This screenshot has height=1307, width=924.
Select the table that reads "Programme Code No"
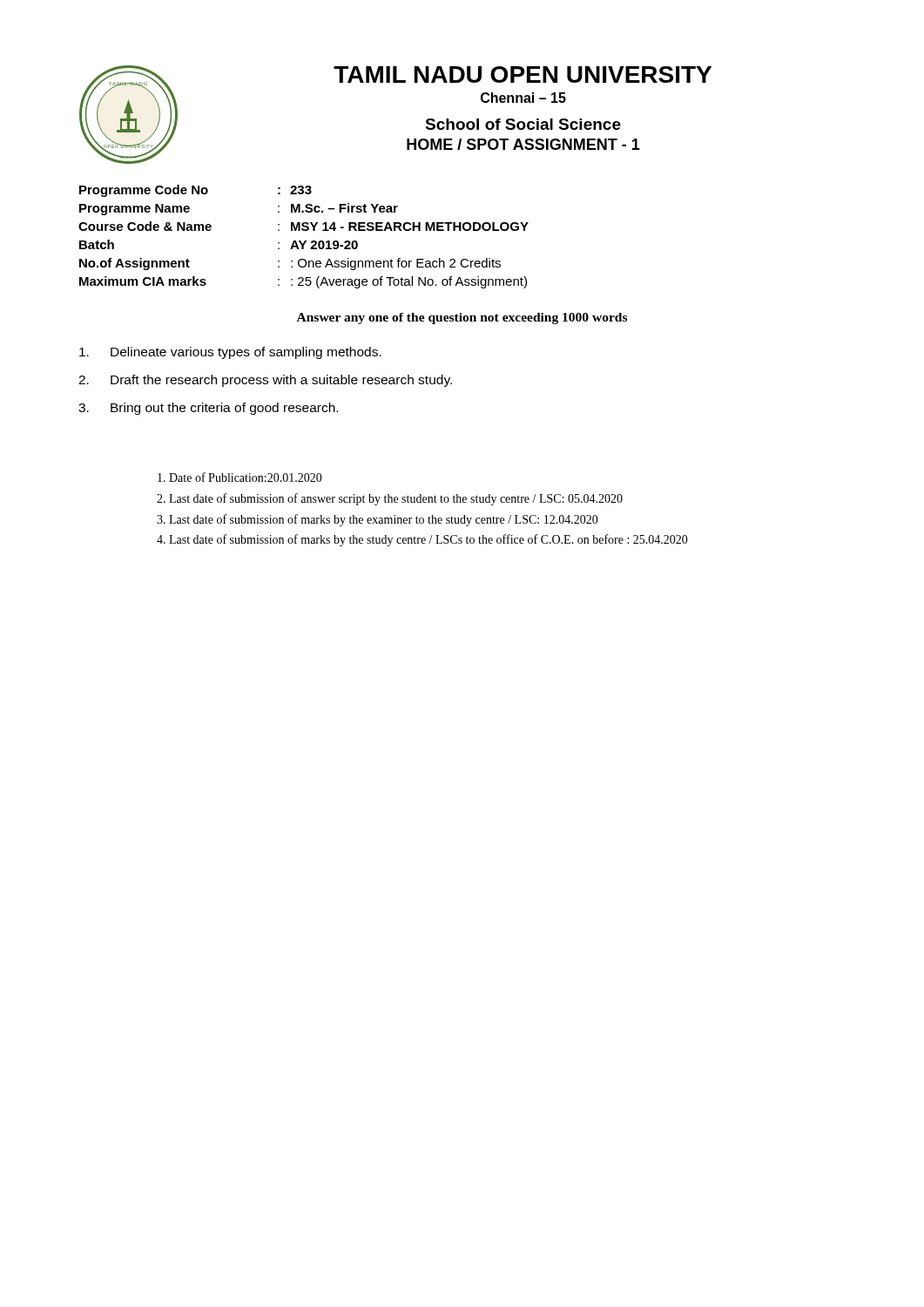coord(462,235)
